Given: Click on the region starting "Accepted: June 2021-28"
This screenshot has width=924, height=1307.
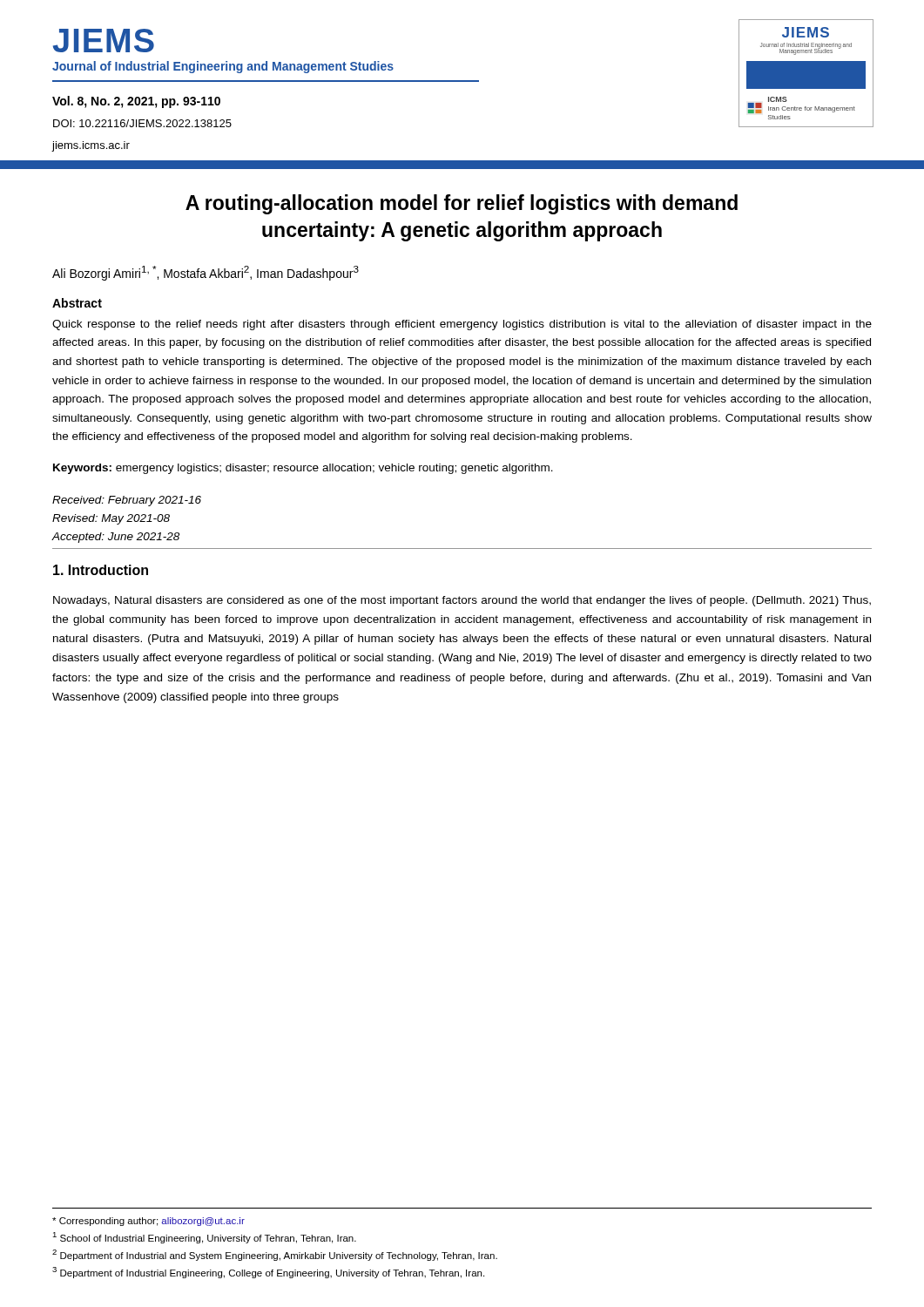Looking at the screenshot, I should tap(116, 536).
